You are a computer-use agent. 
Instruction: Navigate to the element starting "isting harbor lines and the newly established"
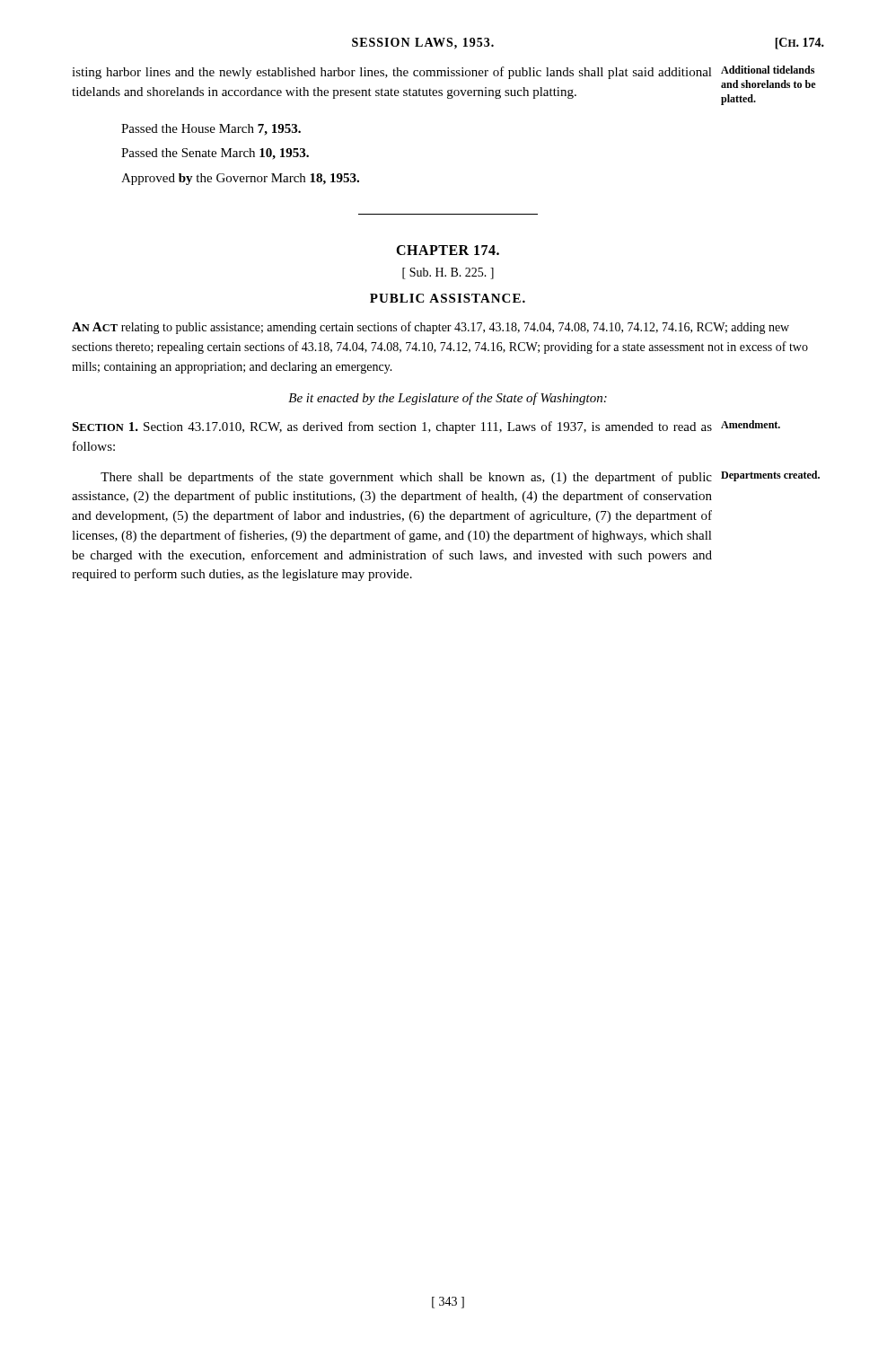coord(448,85)
